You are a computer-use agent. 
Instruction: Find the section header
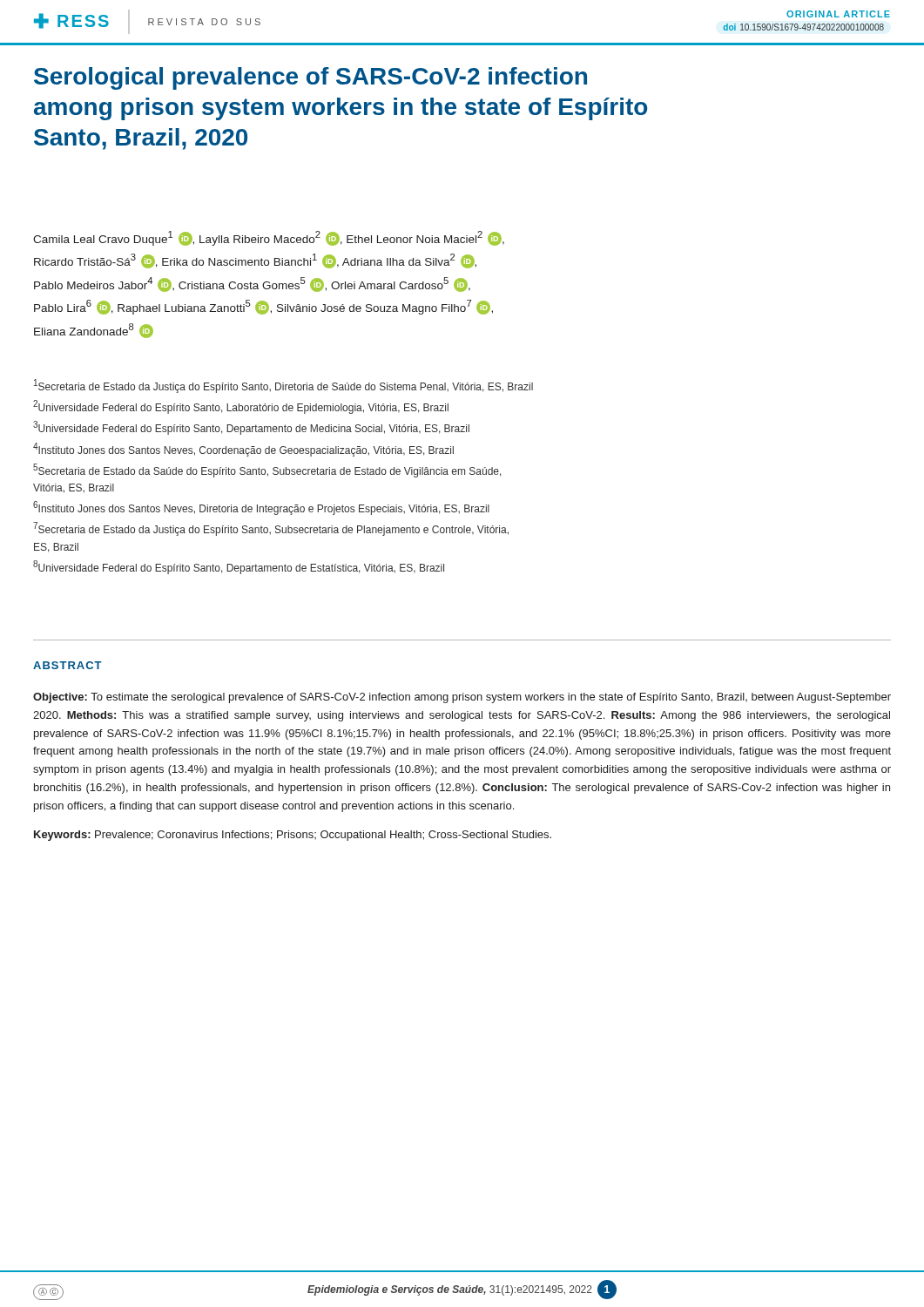[x=462, y=665]
